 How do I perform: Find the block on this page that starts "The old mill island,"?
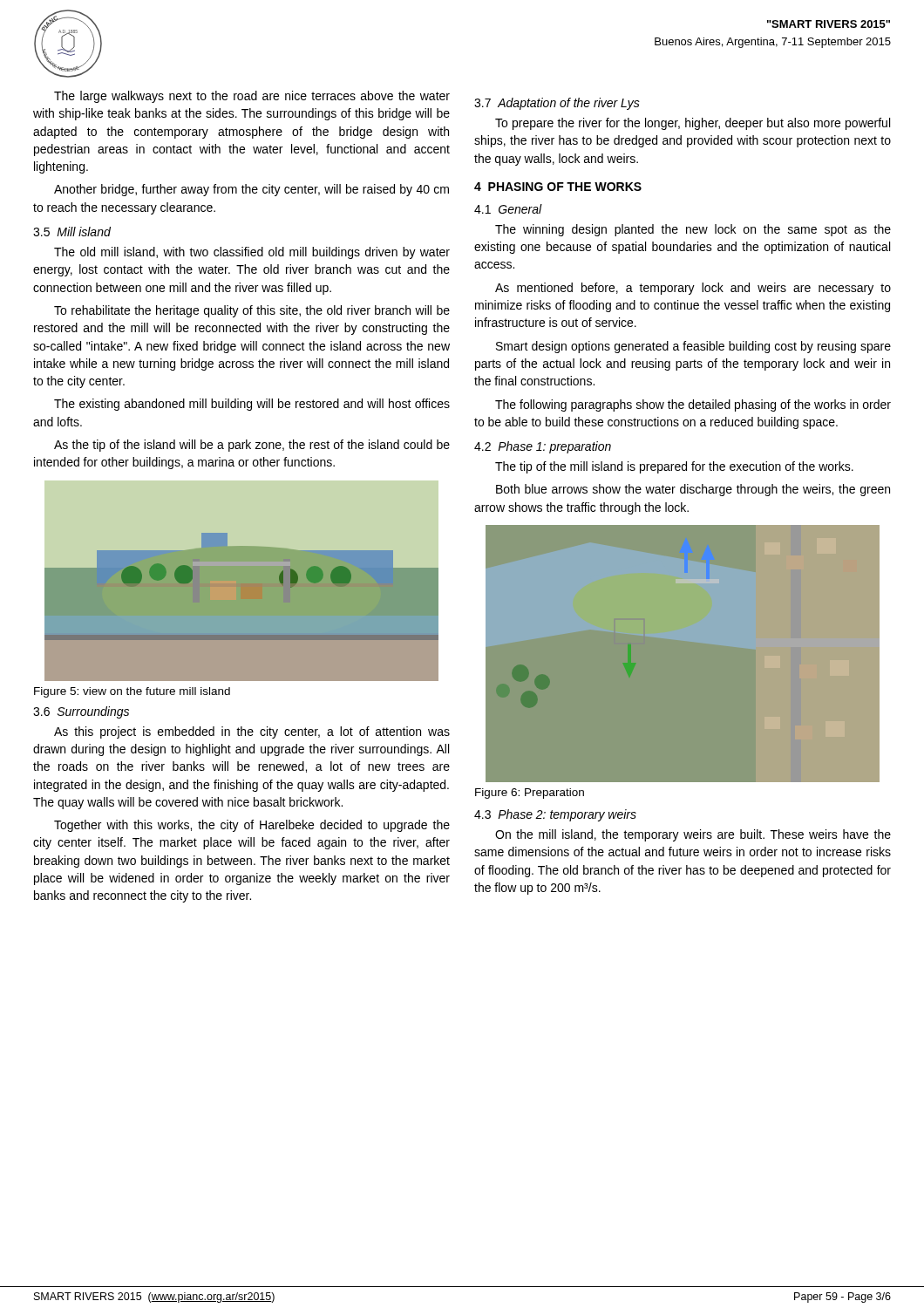(241, 357)
